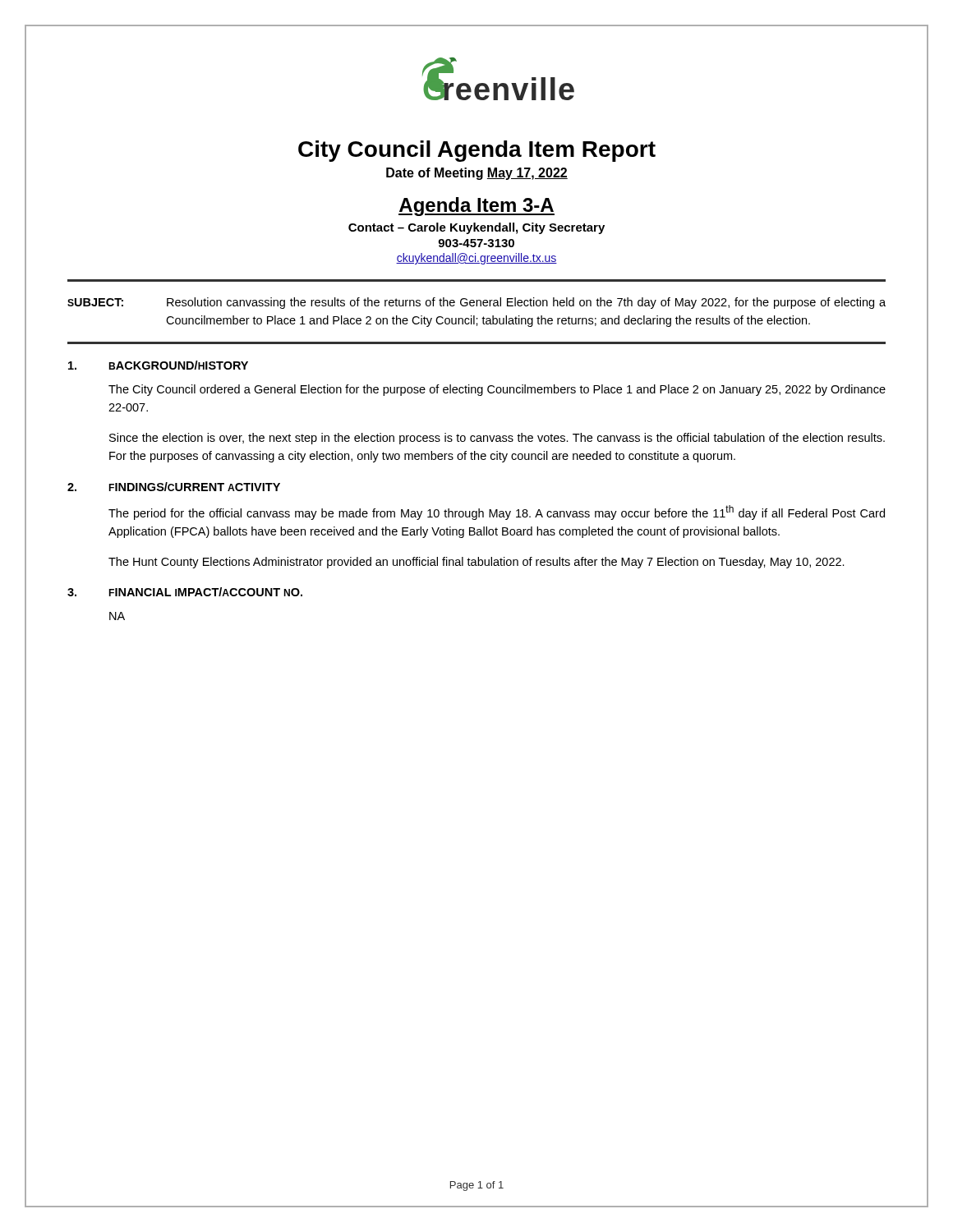Click where it says "Agenda Item 3-A"

[476, 205]
